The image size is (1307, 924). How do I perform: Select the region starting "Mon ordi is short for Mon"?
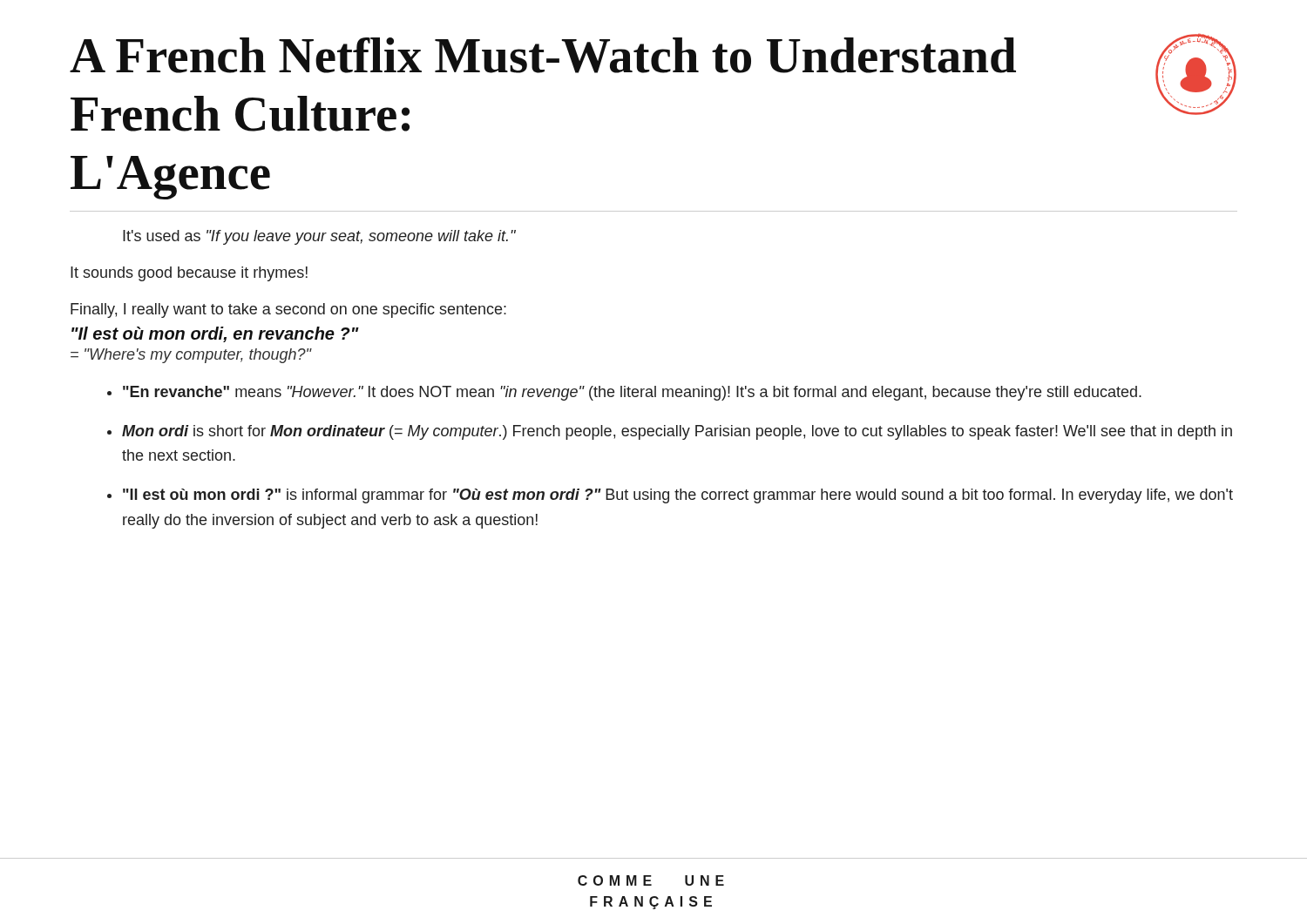click(677, 443)
